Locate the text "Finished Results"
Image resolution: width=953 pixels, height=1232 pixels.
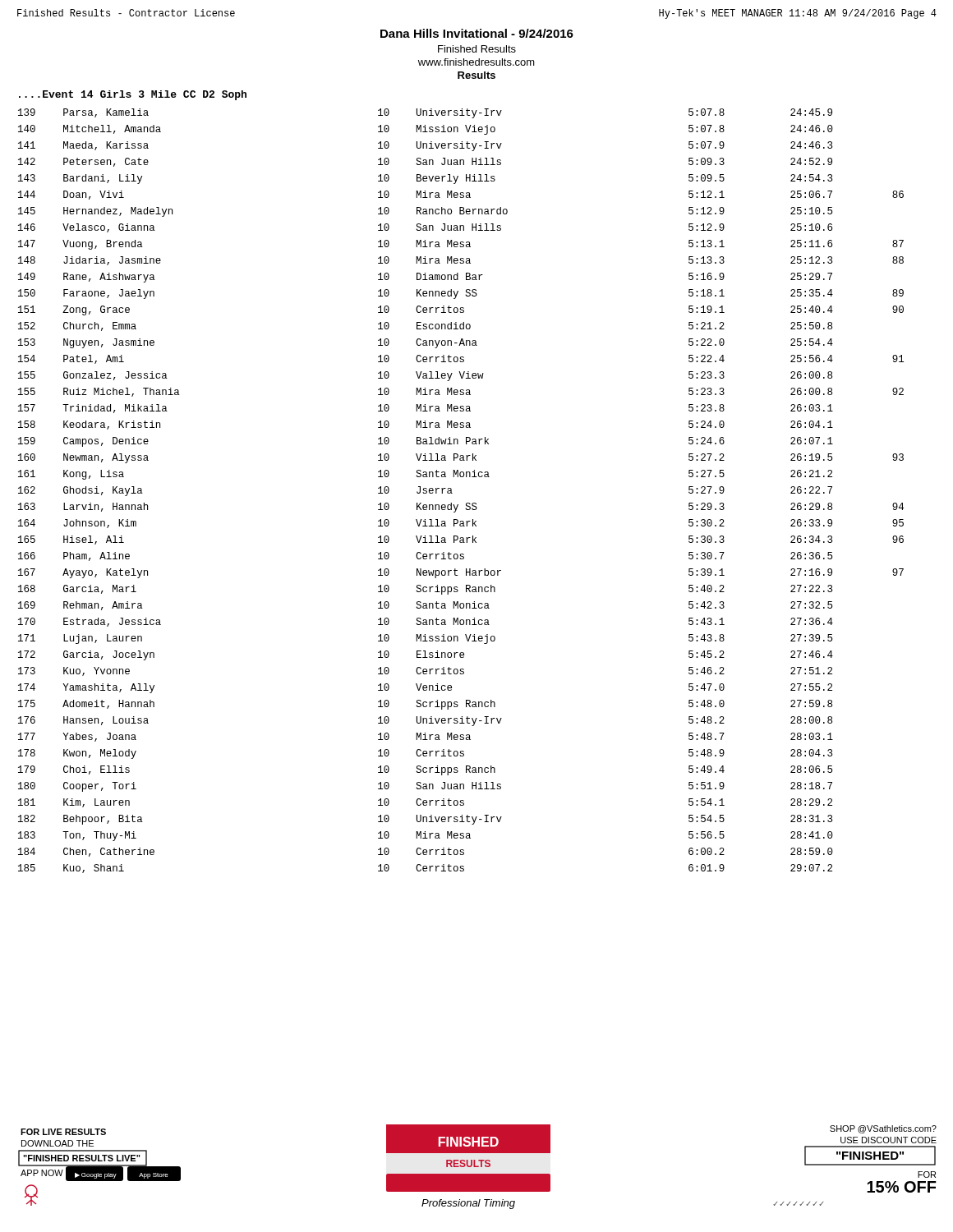tap(476, 49)
